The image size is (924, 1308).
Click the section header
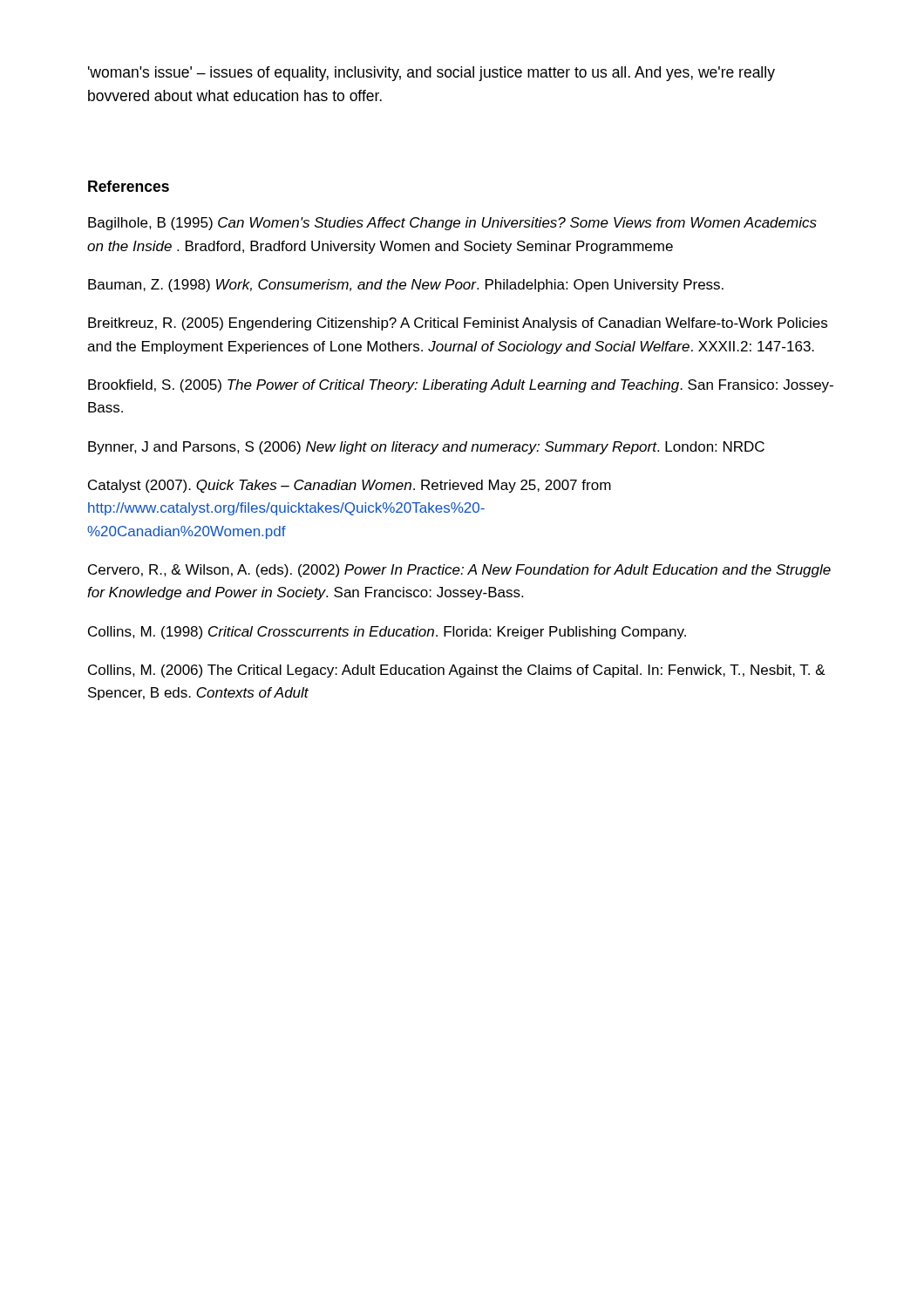(x=128, y=187)
